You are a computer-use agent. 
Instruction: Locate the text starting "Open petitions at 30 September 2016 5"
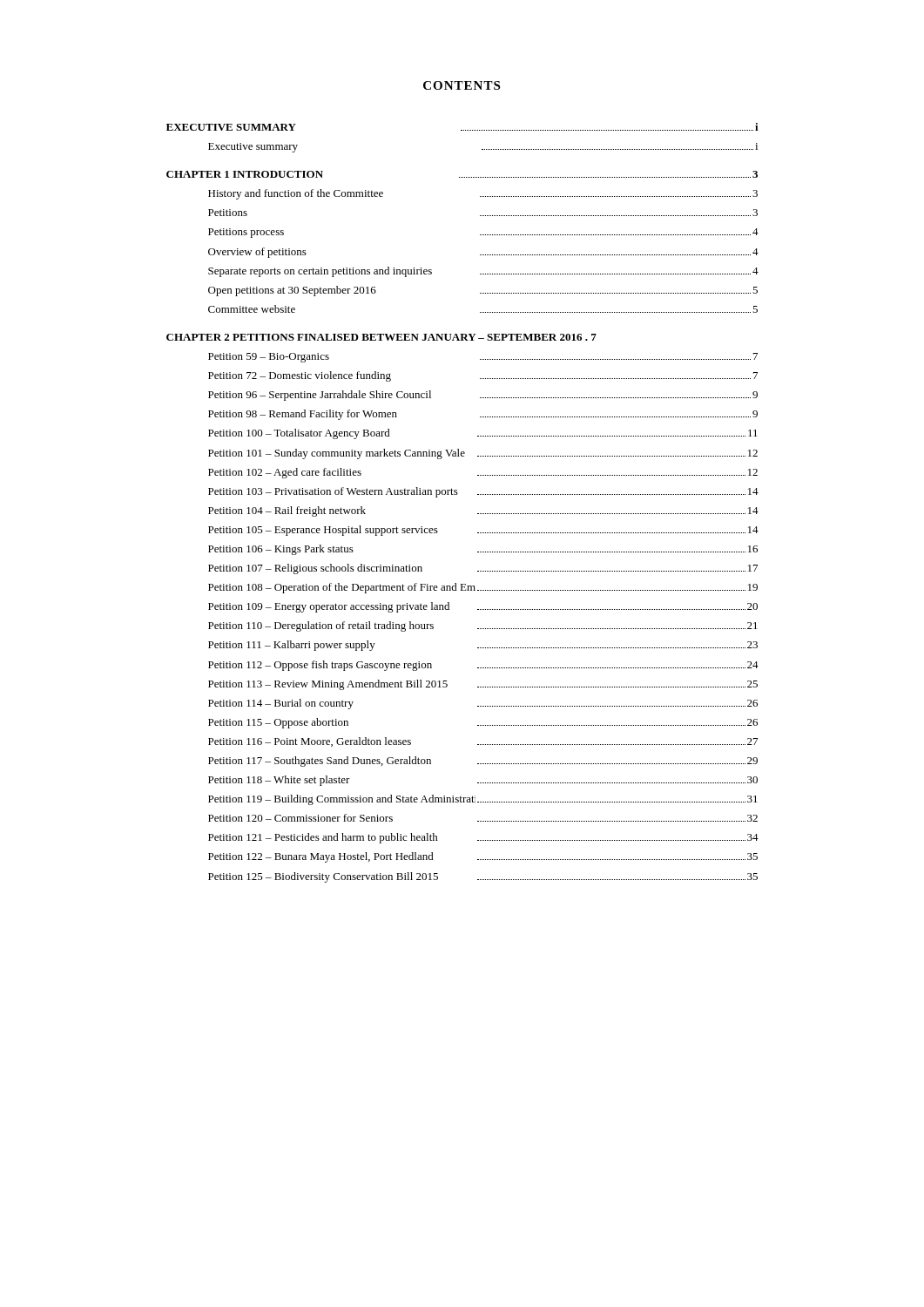tap(483, 290)
